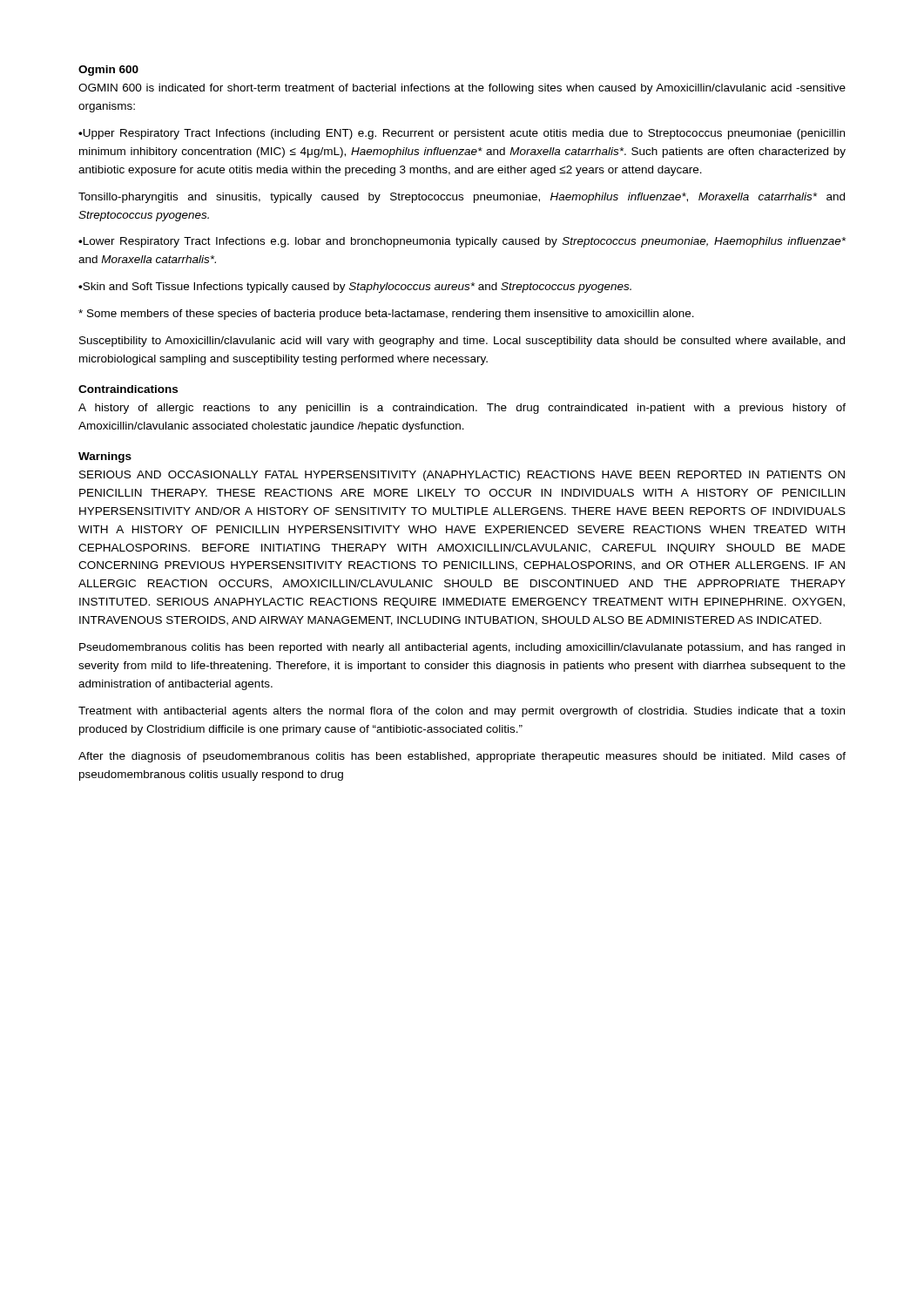Locate the text block containing "A history of allergic reactions to any"

click(462, 417)
